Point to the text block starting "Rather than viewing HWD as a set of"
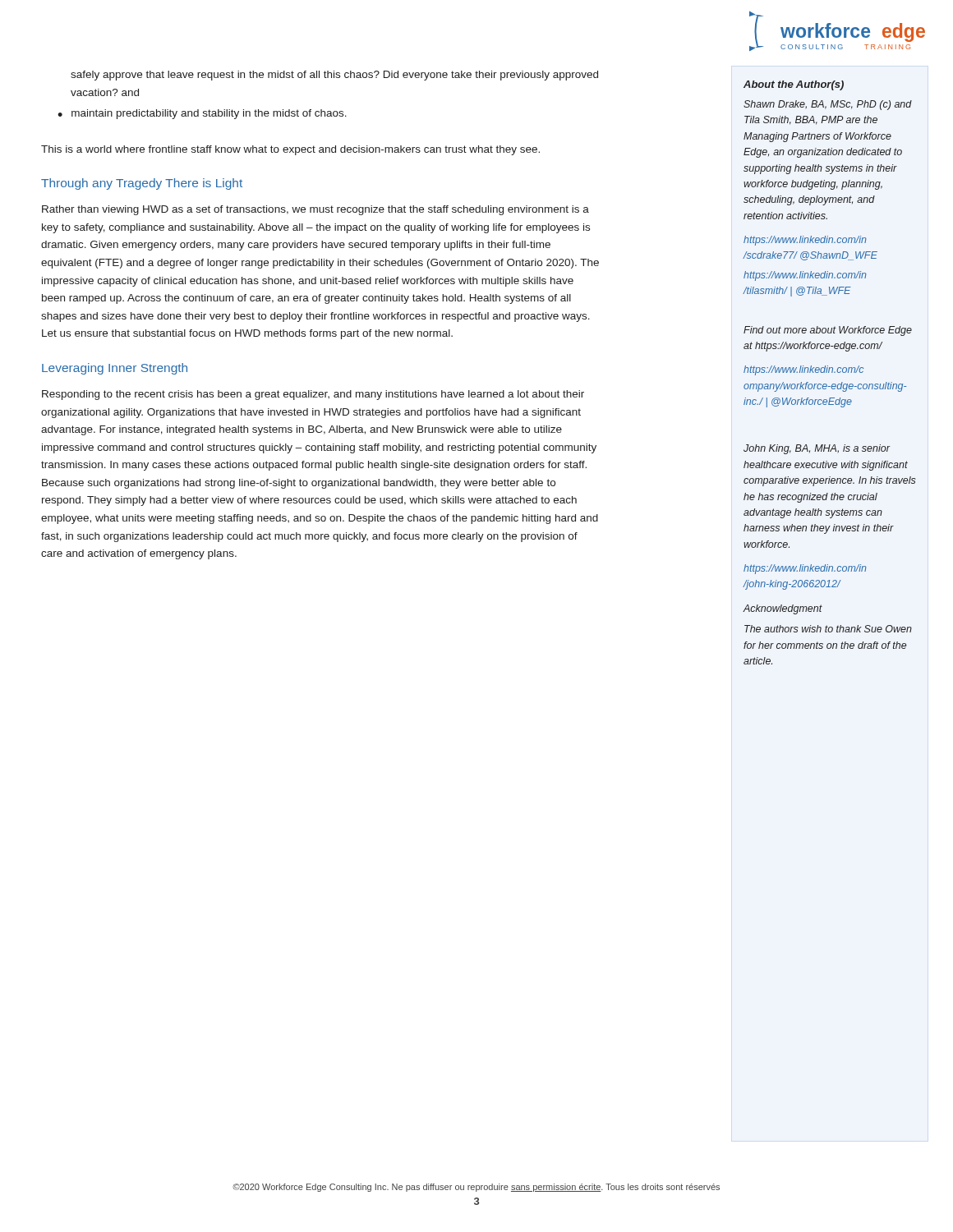This screenshot has height=1232, width=953. (x=320, y=271)
